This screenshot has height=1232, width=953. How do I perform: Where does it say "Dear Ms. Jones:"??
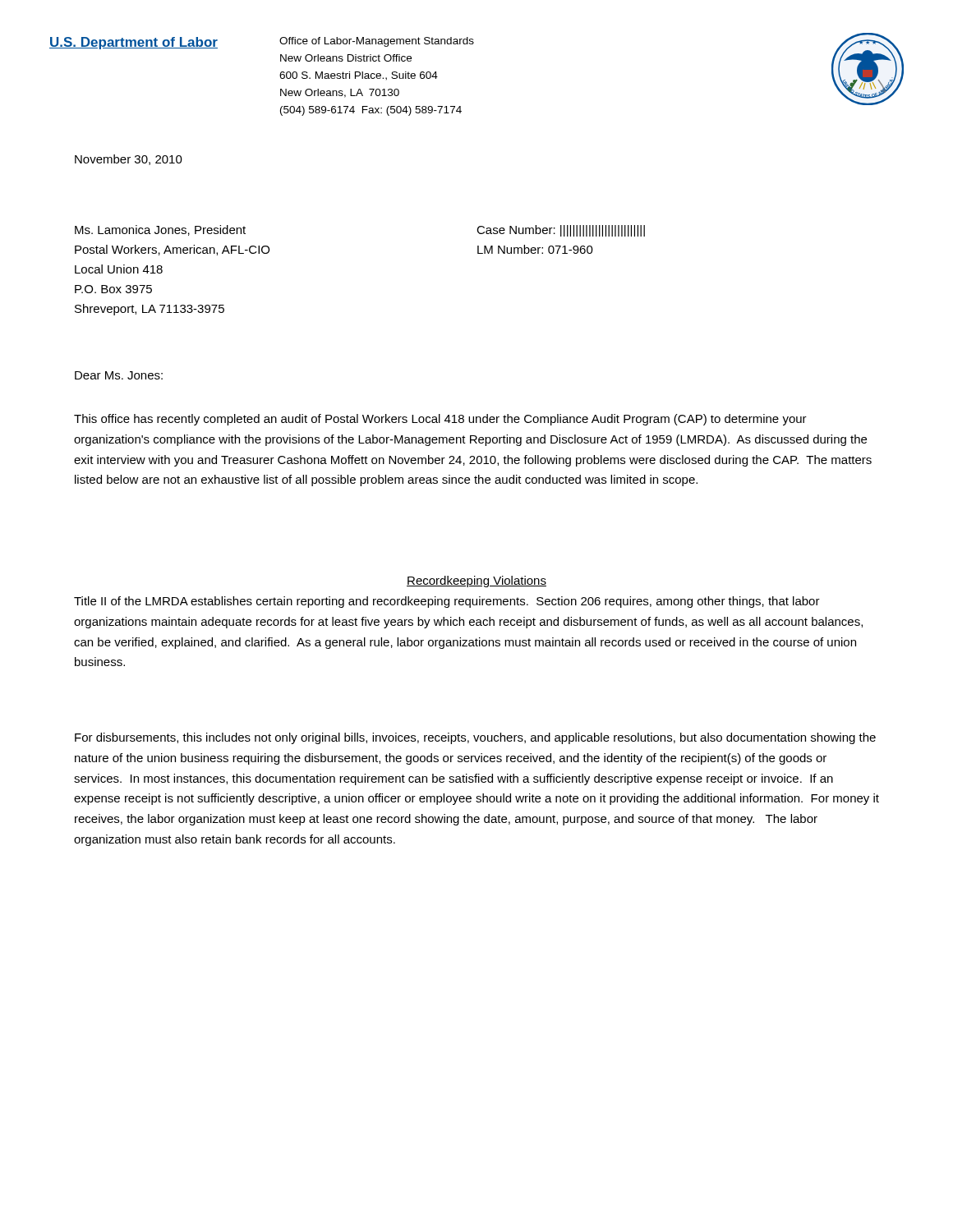point(119,375)
